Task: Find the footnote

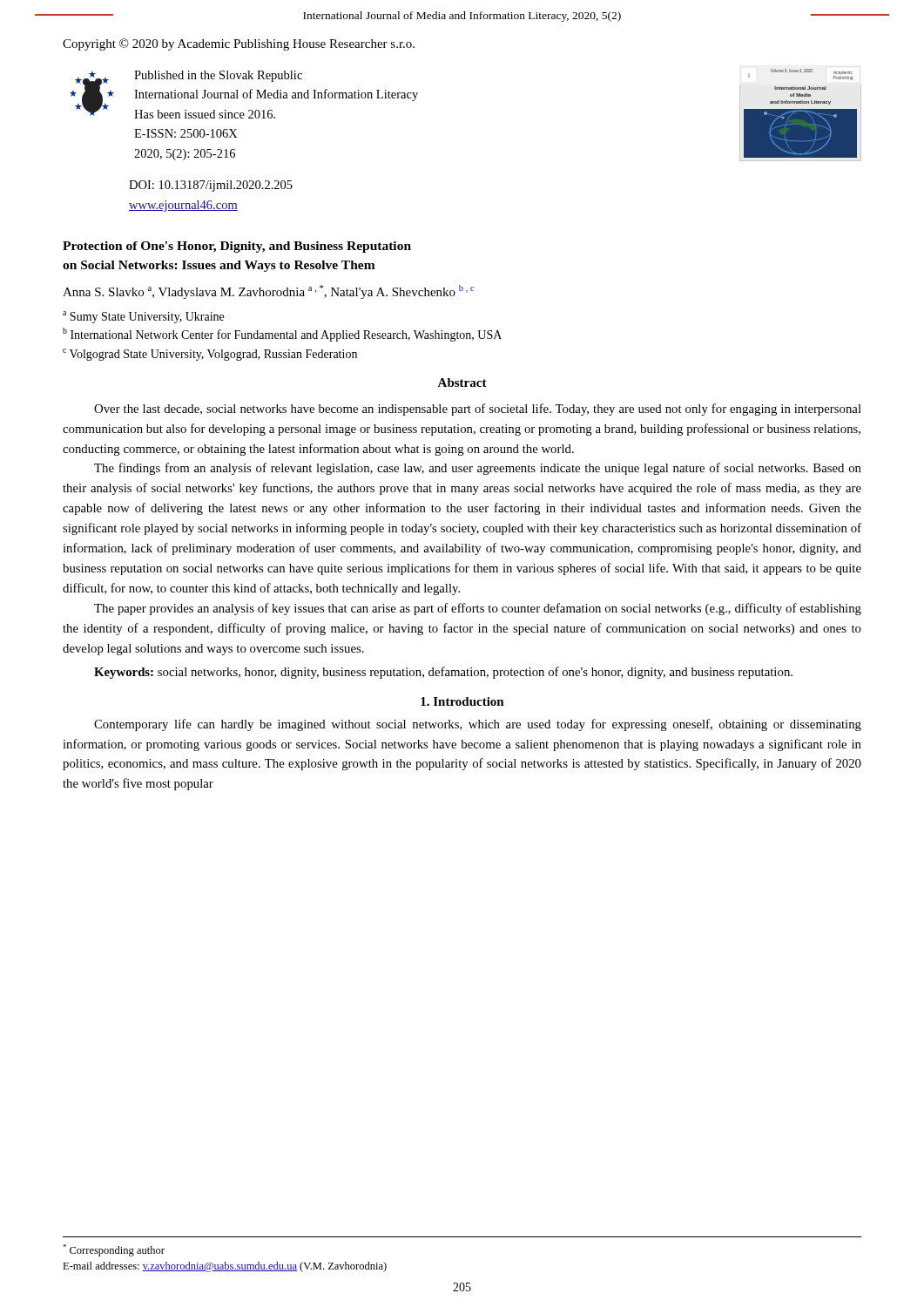Action: [x=225, y=1257]
